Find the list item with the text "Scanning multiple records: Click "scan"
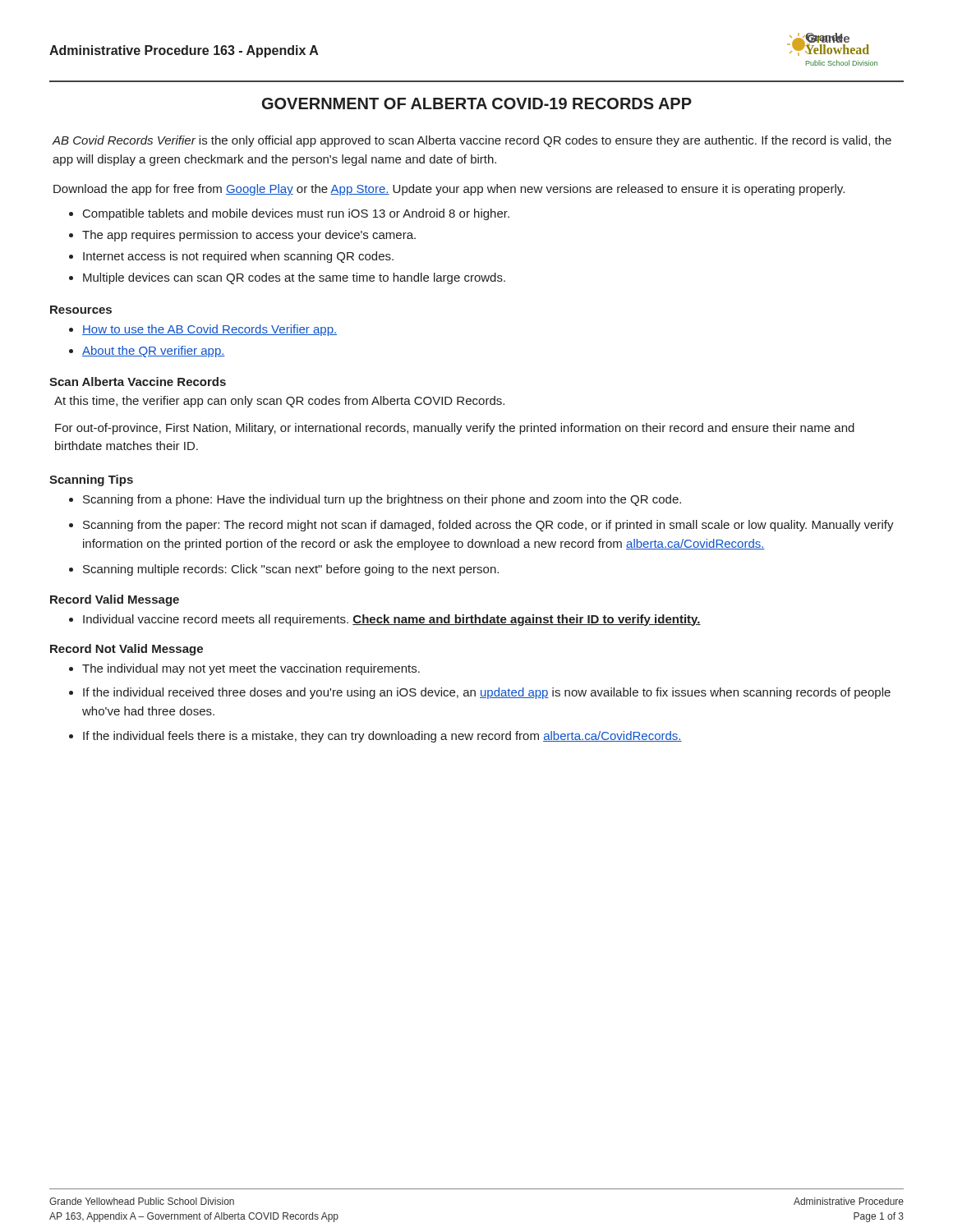Viewport: 953px width, 1232px height. pos(291,569)
